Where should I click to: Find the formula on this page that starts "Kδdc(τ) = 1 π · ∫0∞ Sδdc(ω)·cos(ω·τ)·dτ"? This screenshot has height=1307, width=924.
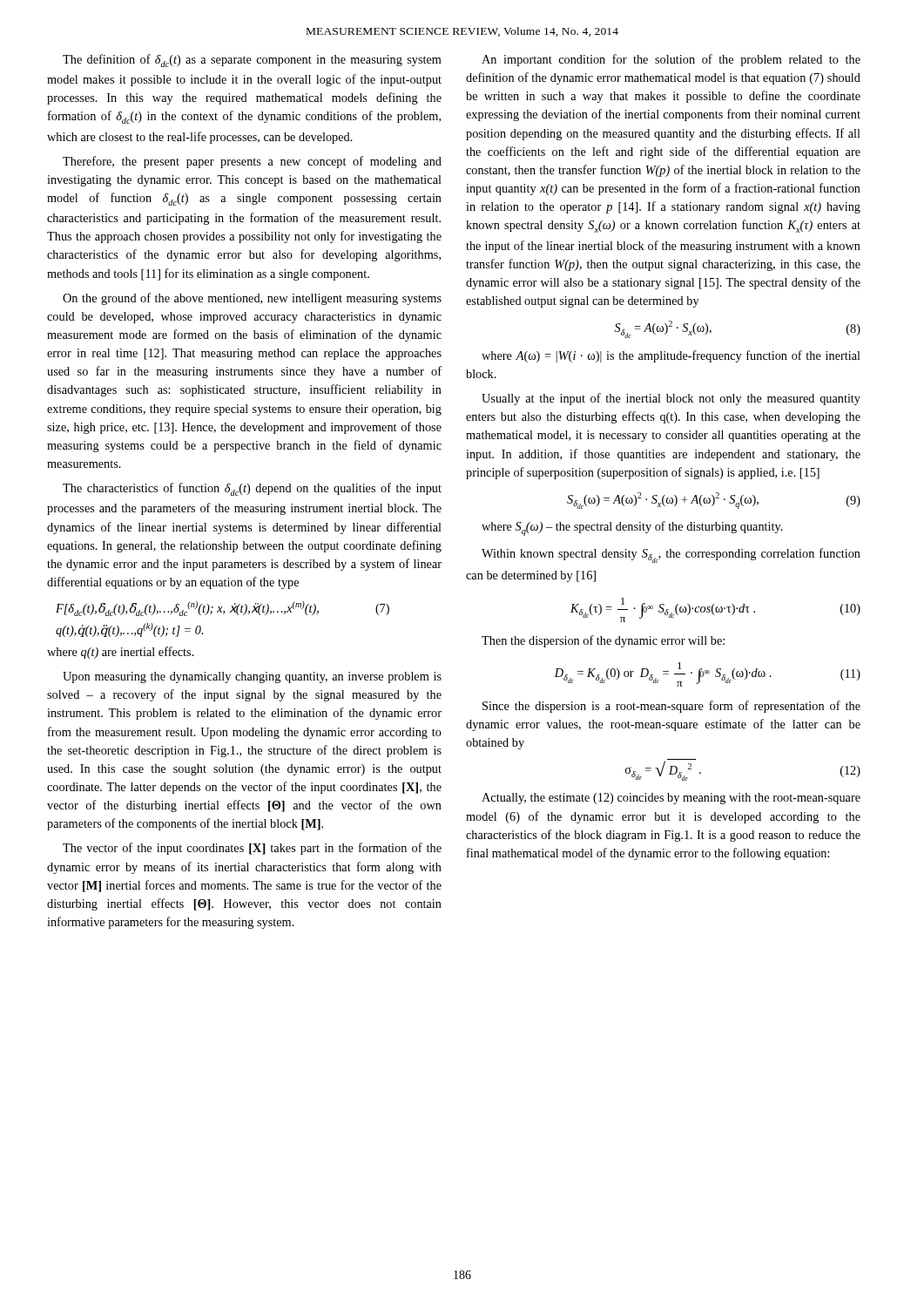coord(715,609)
